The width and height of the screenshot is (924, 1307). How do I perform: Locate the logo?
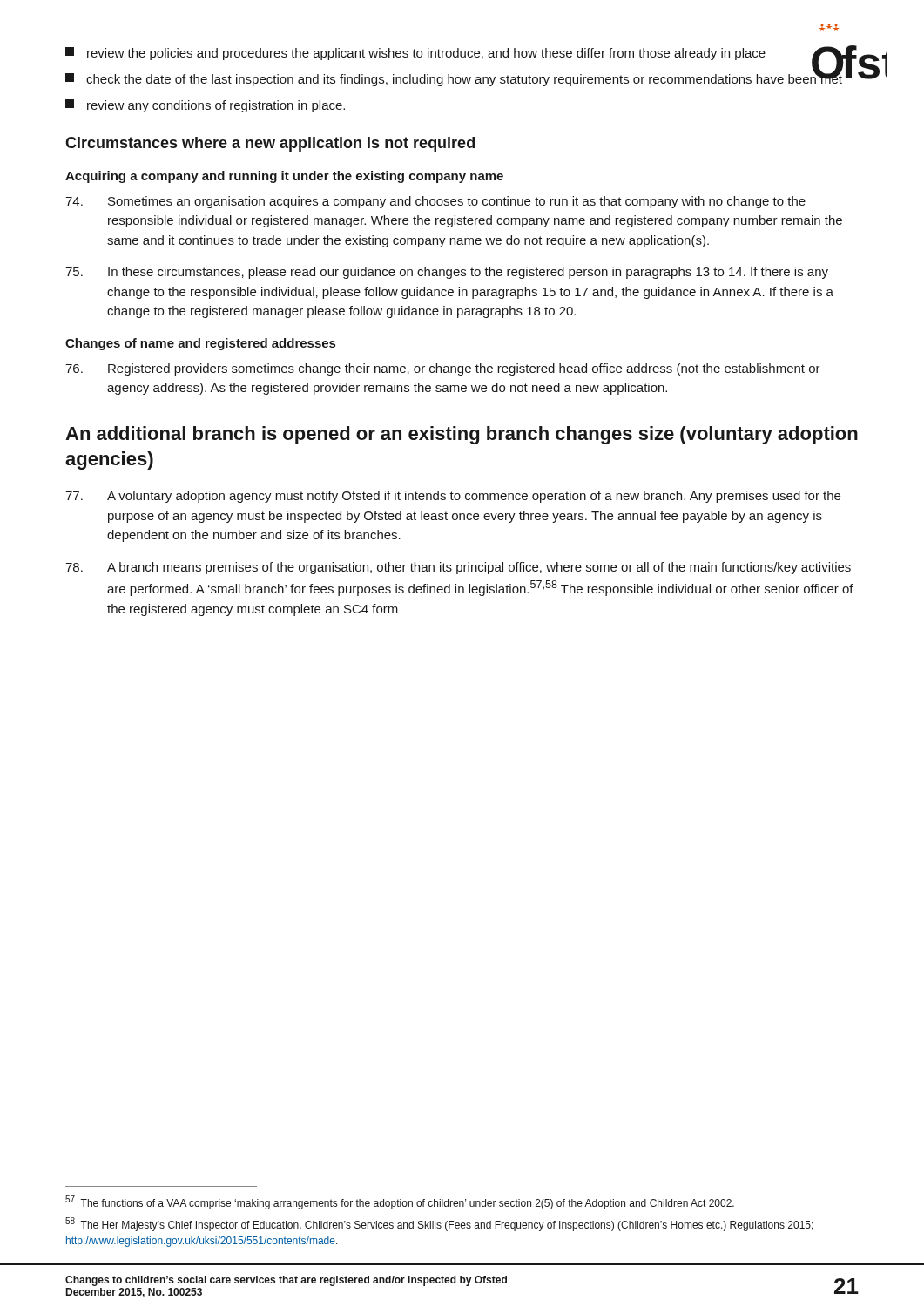pos(848,57)
